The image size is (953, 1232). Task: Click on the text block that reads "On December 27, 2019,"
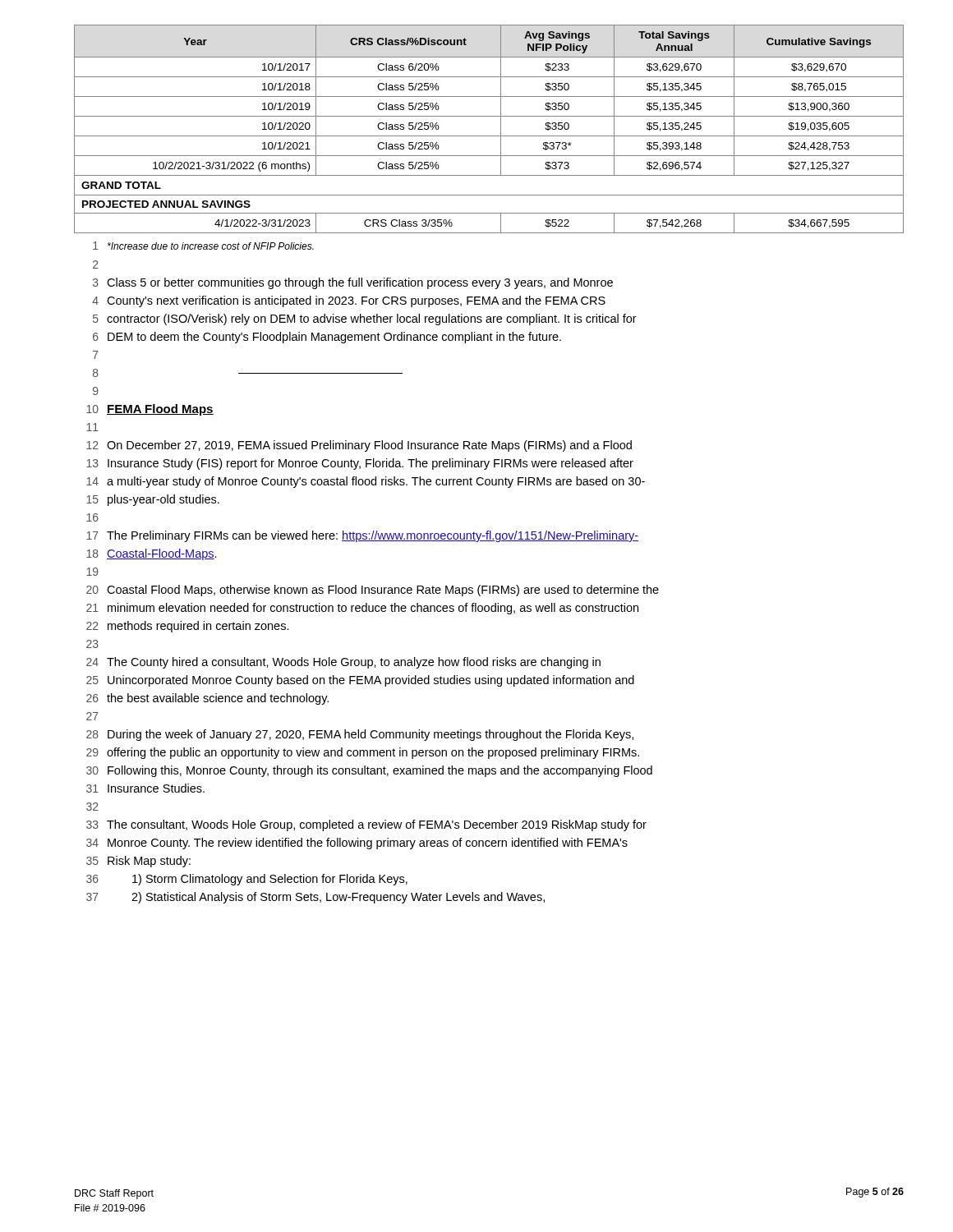370,445
